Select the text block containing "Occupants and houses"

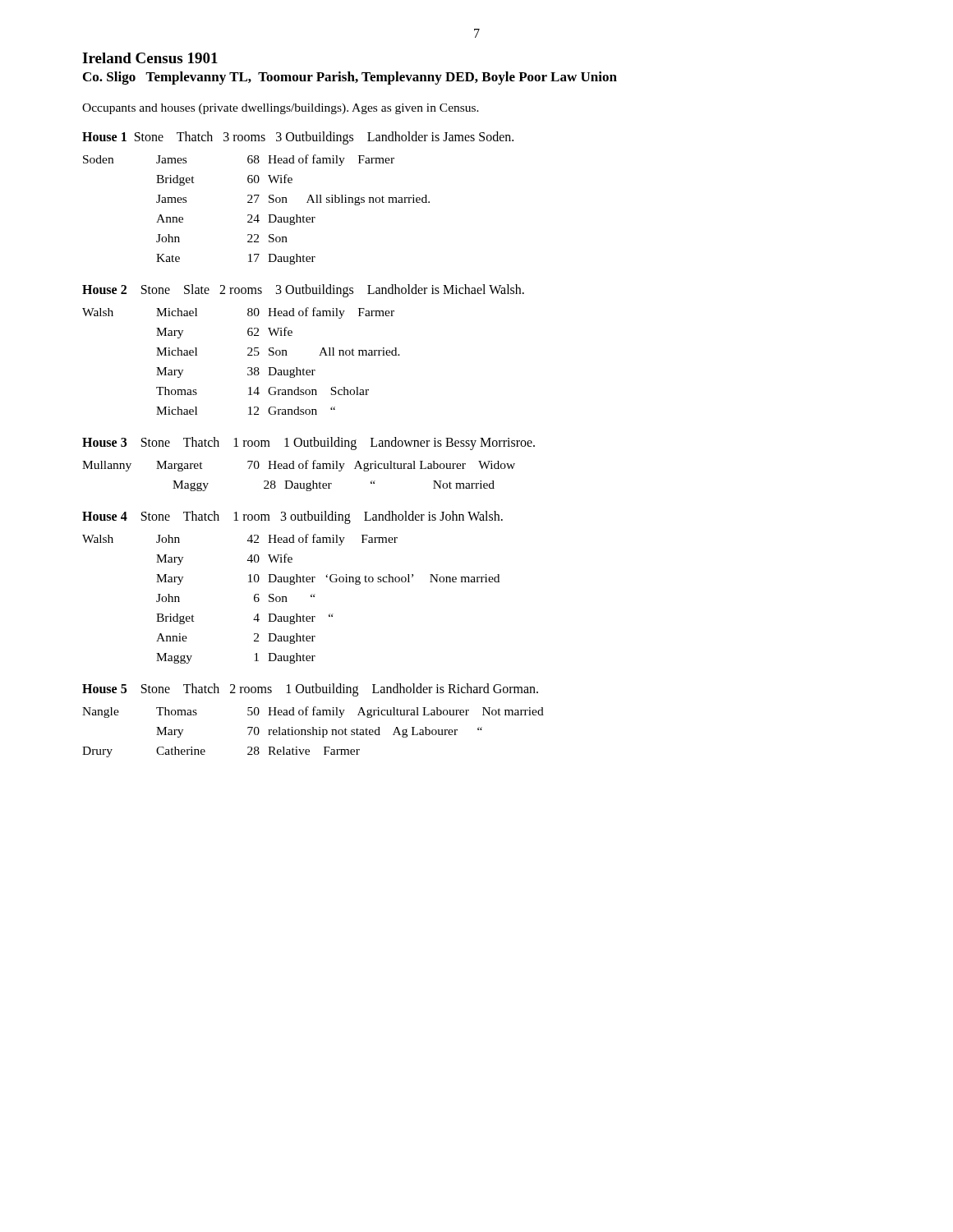(281, 107)
